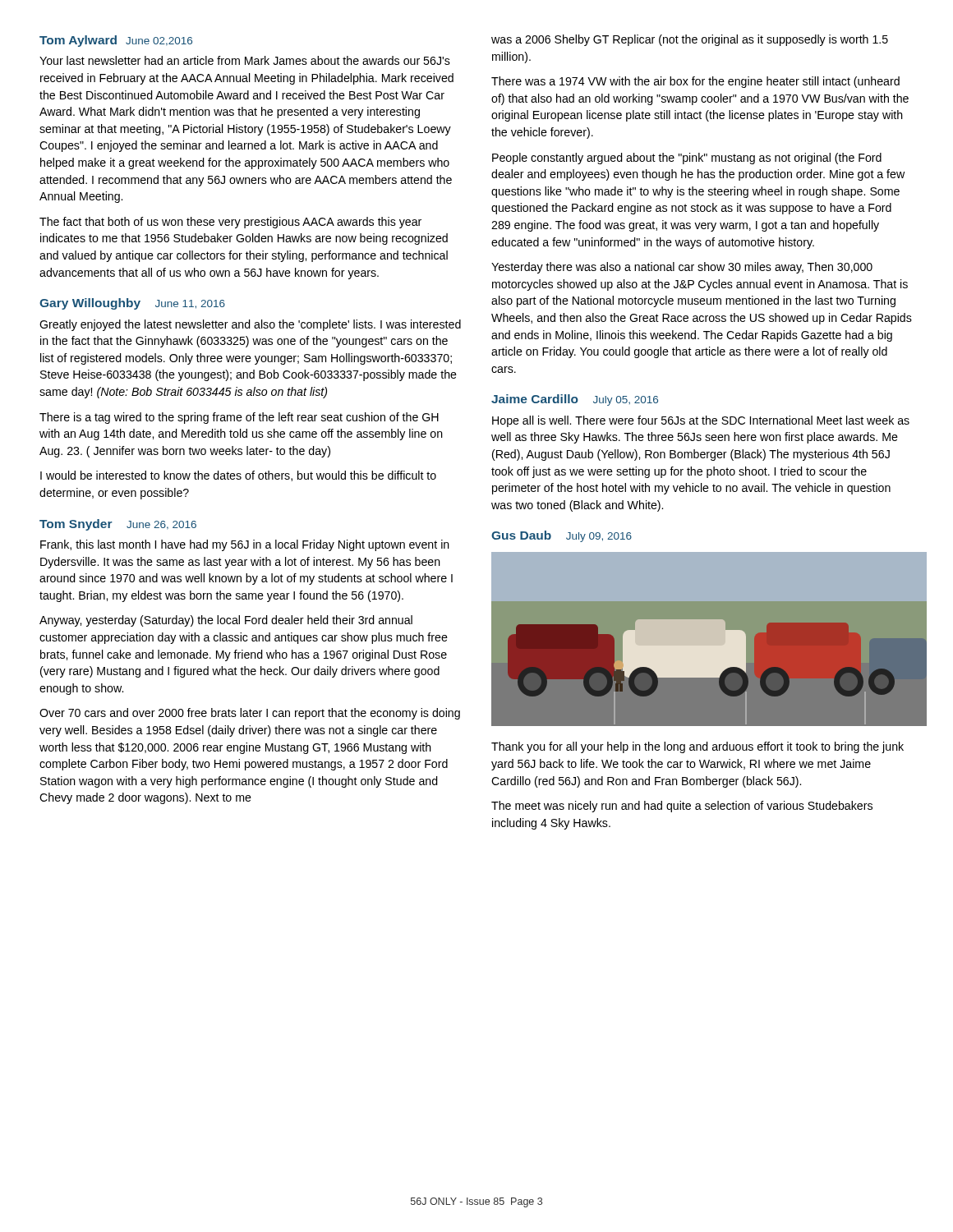
Task: Point to the passage starting "Thank you for all your"
Action: point(702,764)
